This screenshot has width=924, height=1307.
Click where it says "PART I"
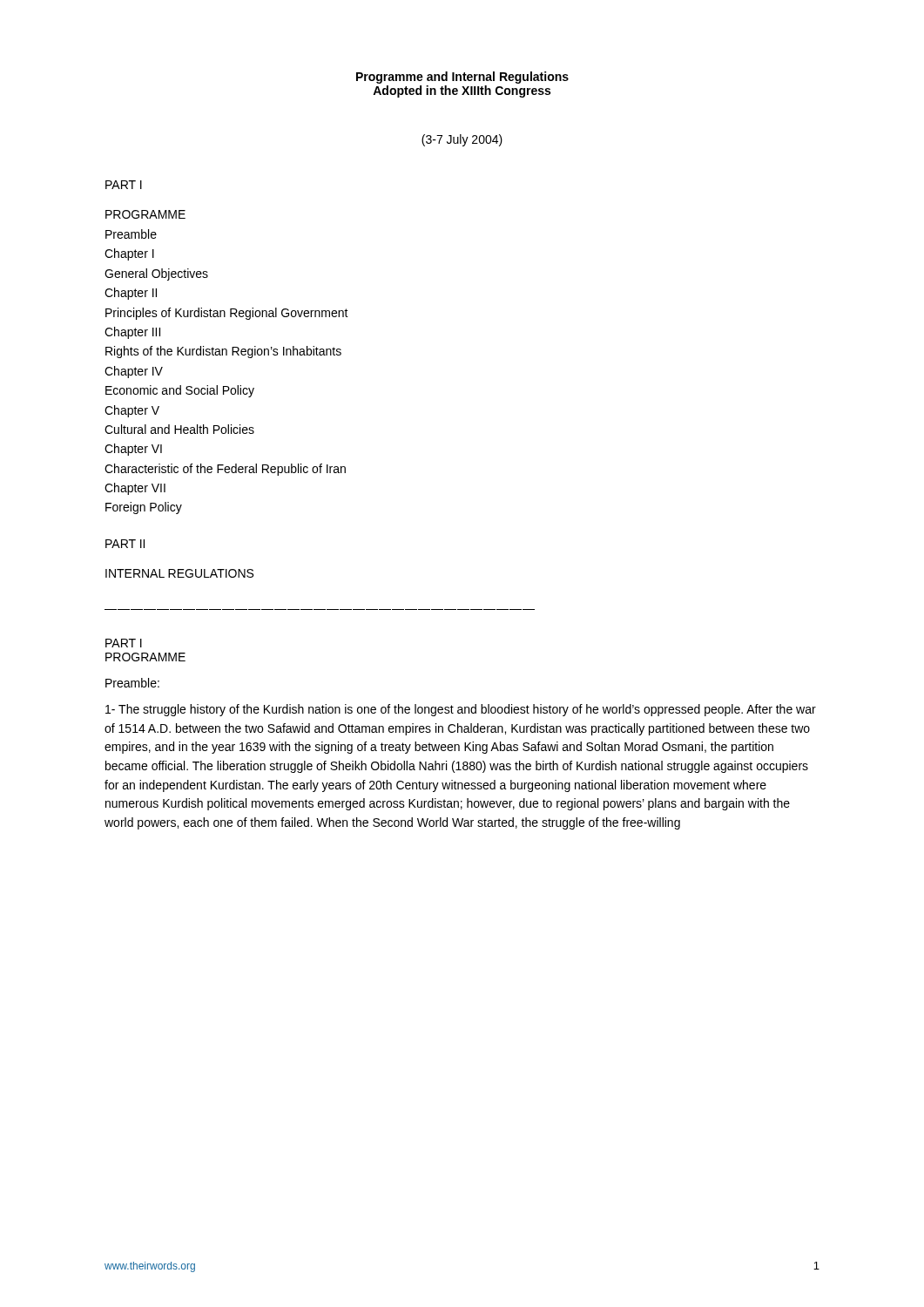coord(123,185)
